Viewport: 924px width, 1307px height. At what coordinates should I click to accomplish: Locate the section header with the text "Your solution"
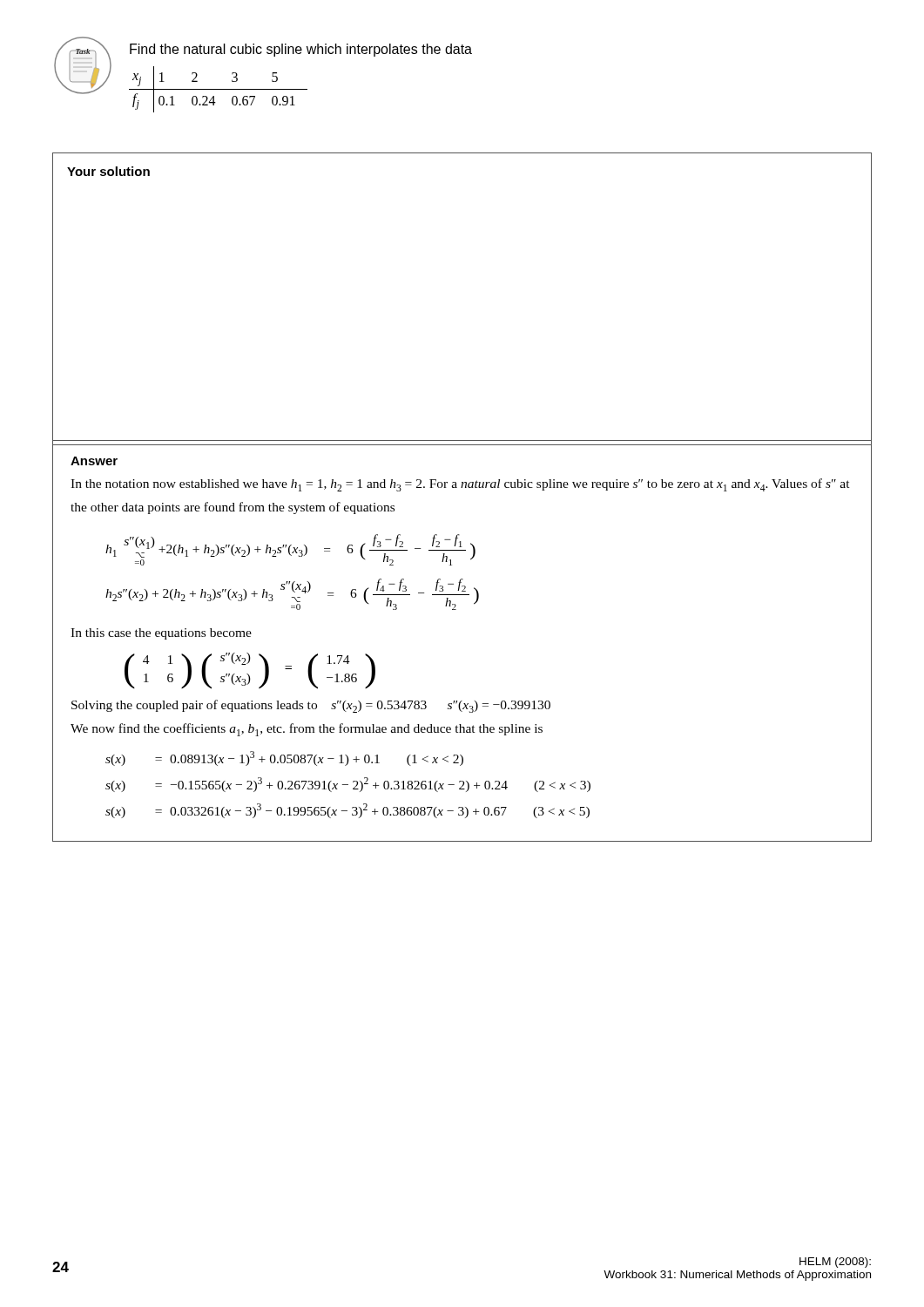coord(109,171)
